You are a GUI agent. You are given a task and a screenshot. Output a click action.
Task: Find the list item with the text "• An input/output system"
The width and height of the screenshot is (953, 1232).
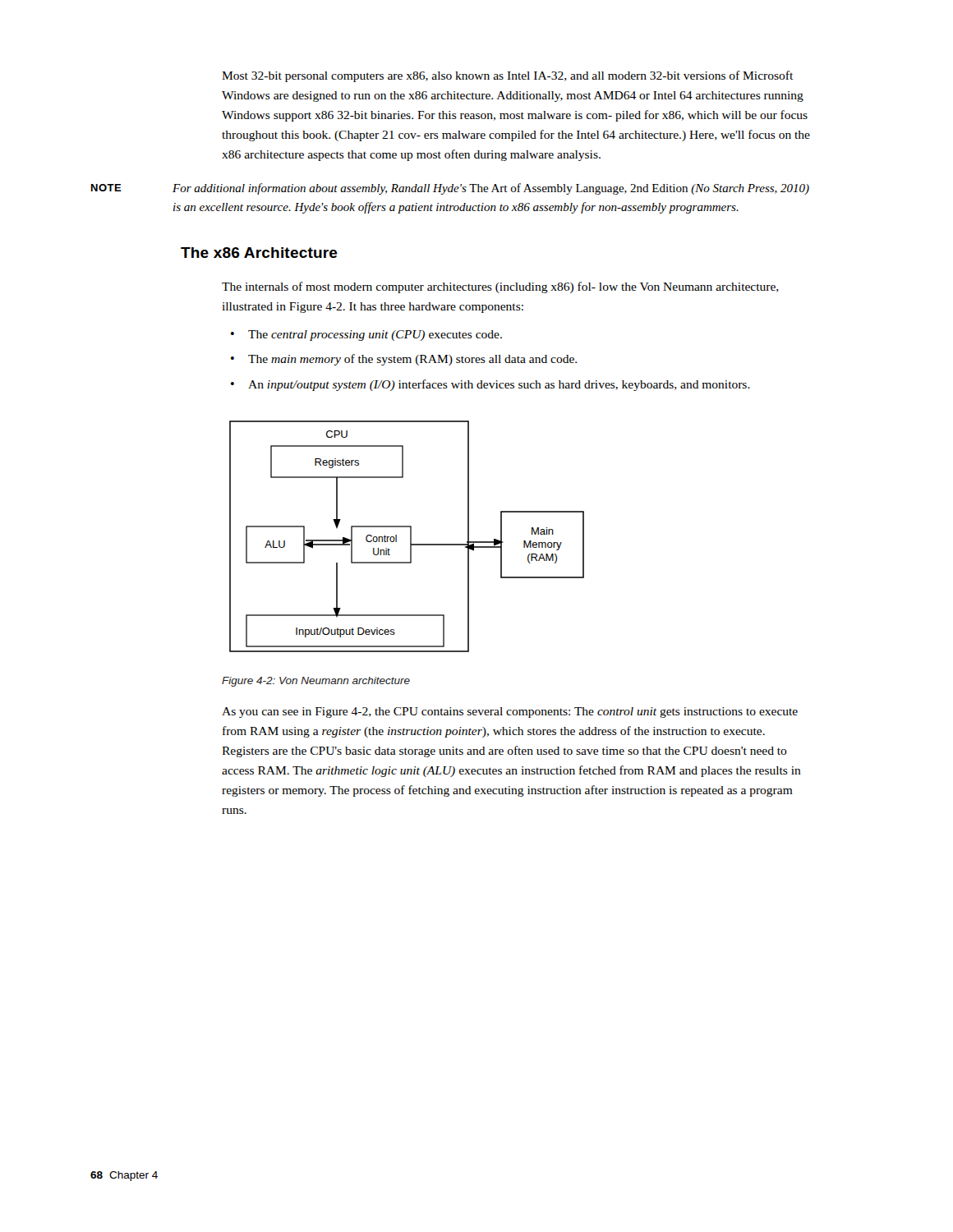tap(522, 385)
